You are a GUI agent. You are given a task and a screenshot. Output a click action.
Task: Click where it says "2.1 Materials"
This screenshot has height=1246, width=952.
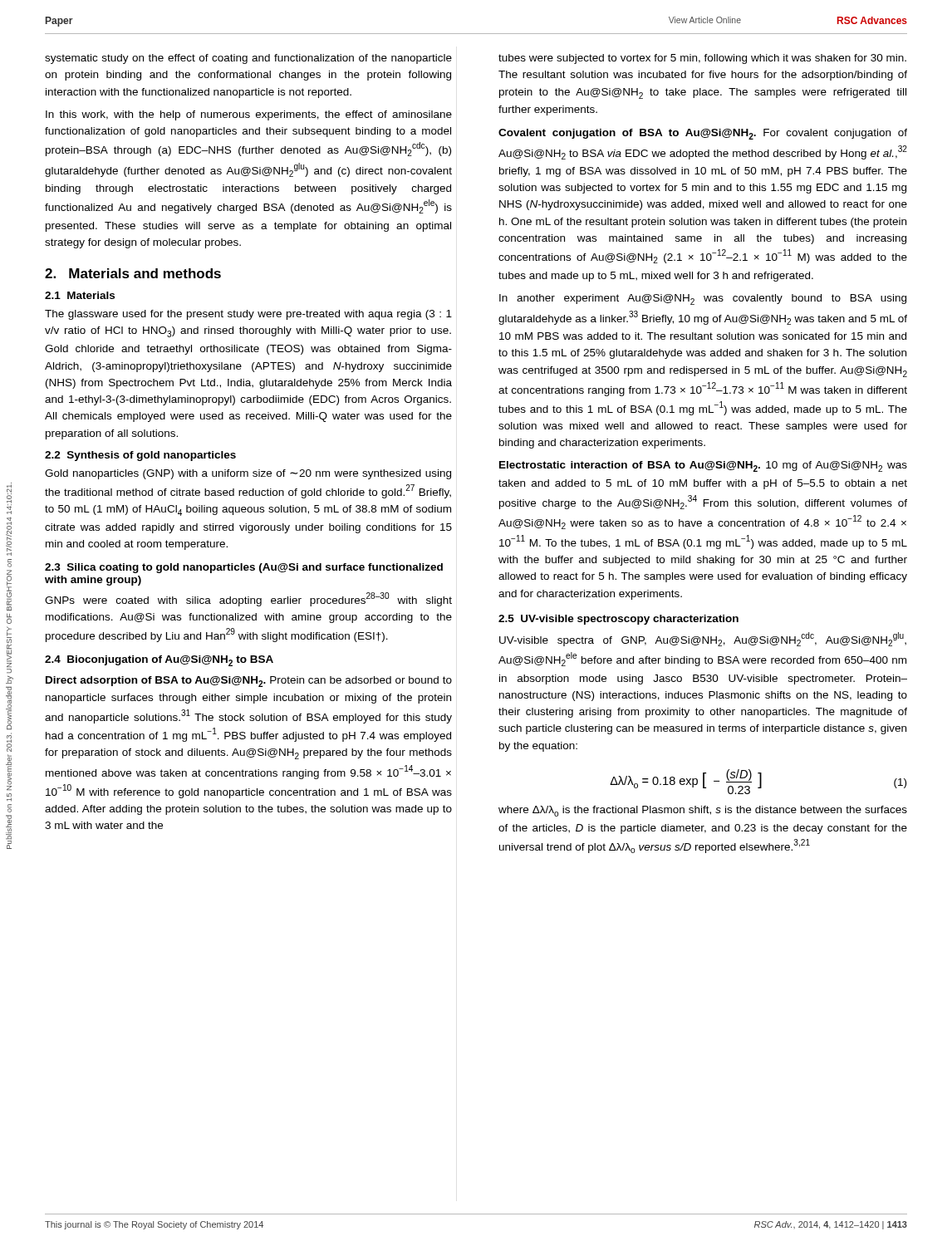pyautogui.click(x=80, y=295)
